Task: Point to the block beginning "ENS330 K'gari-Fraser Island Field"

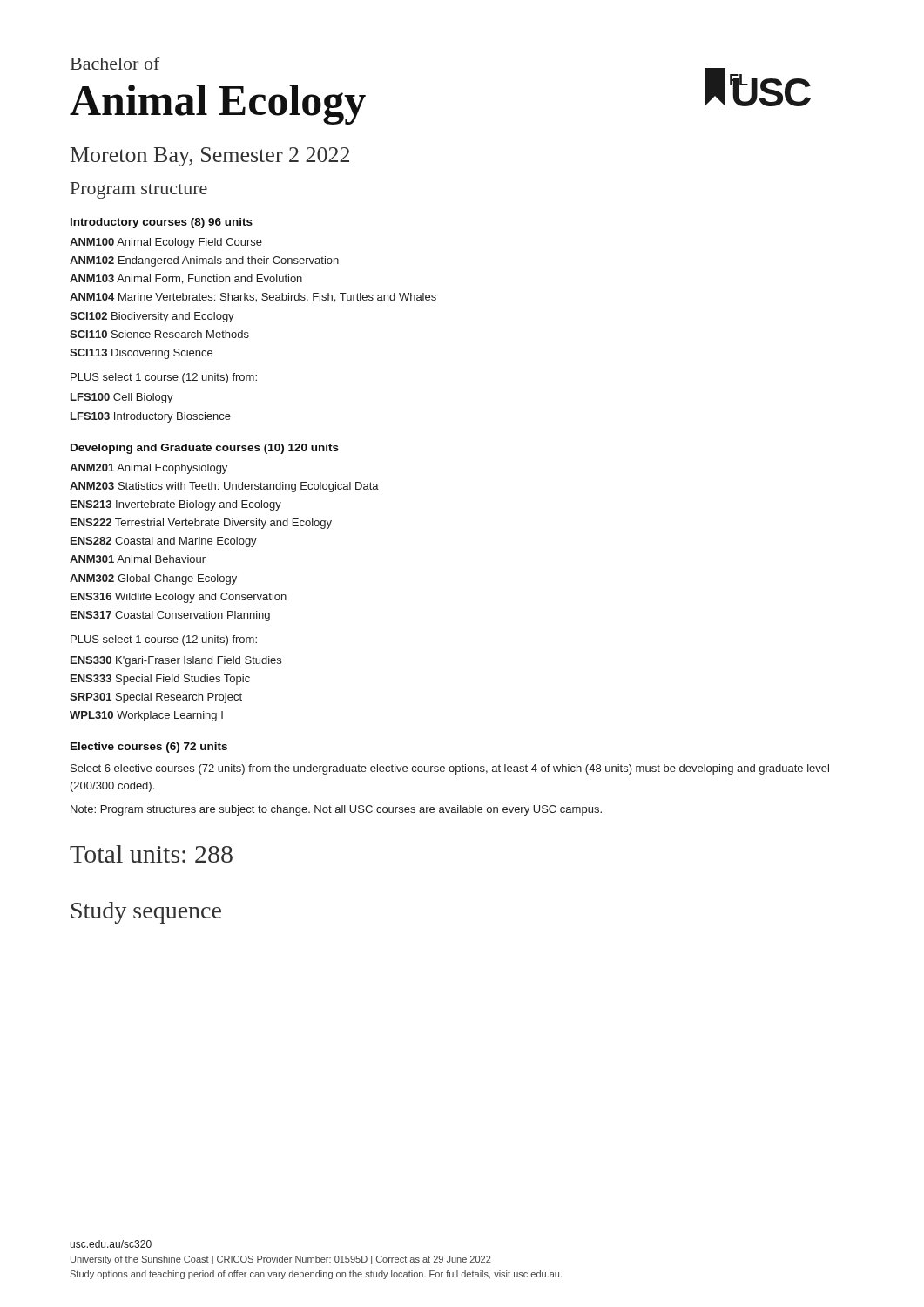Action: 176,660
